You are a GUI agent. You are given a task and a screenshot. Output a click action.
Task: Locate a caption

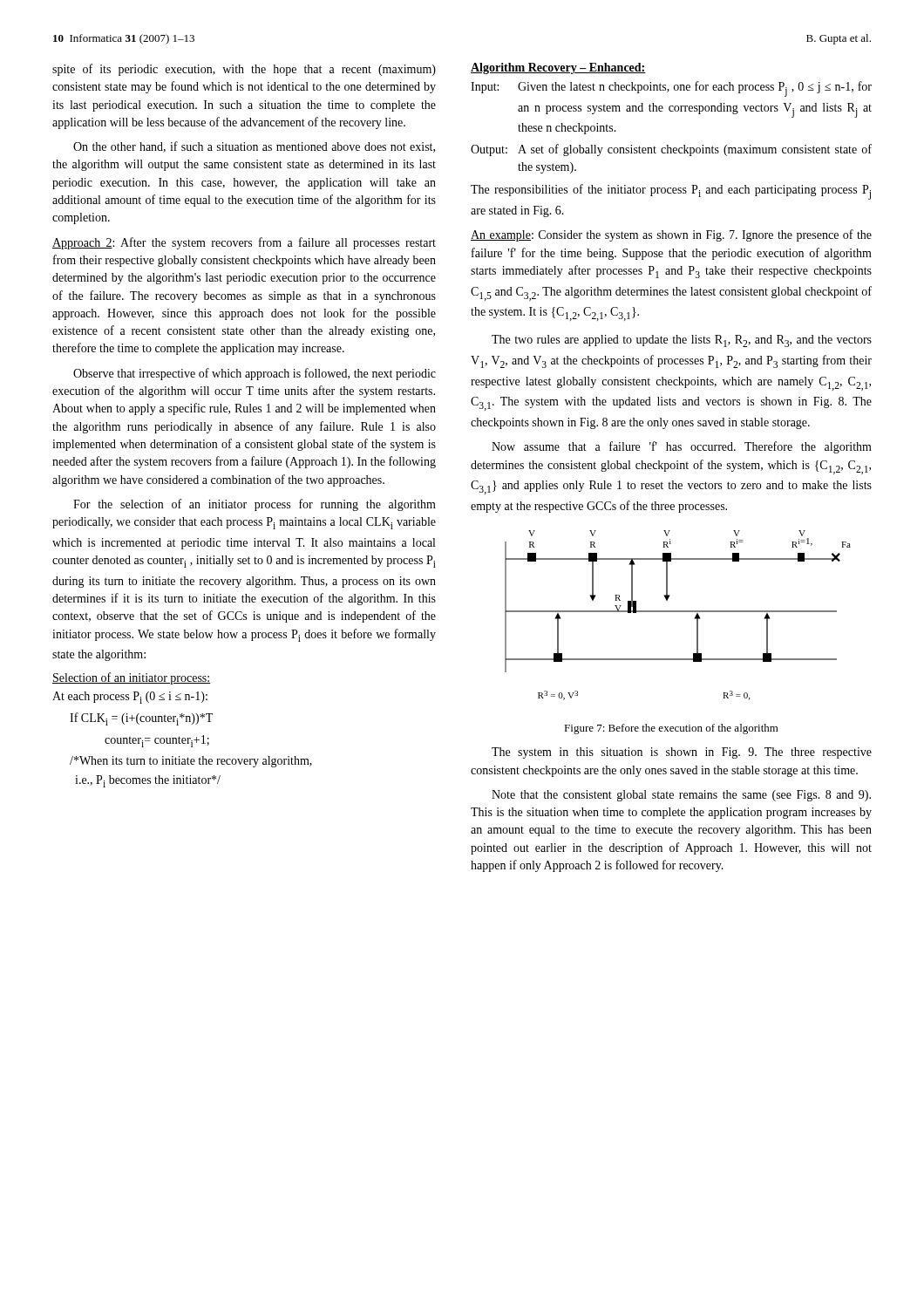point(671,728)
